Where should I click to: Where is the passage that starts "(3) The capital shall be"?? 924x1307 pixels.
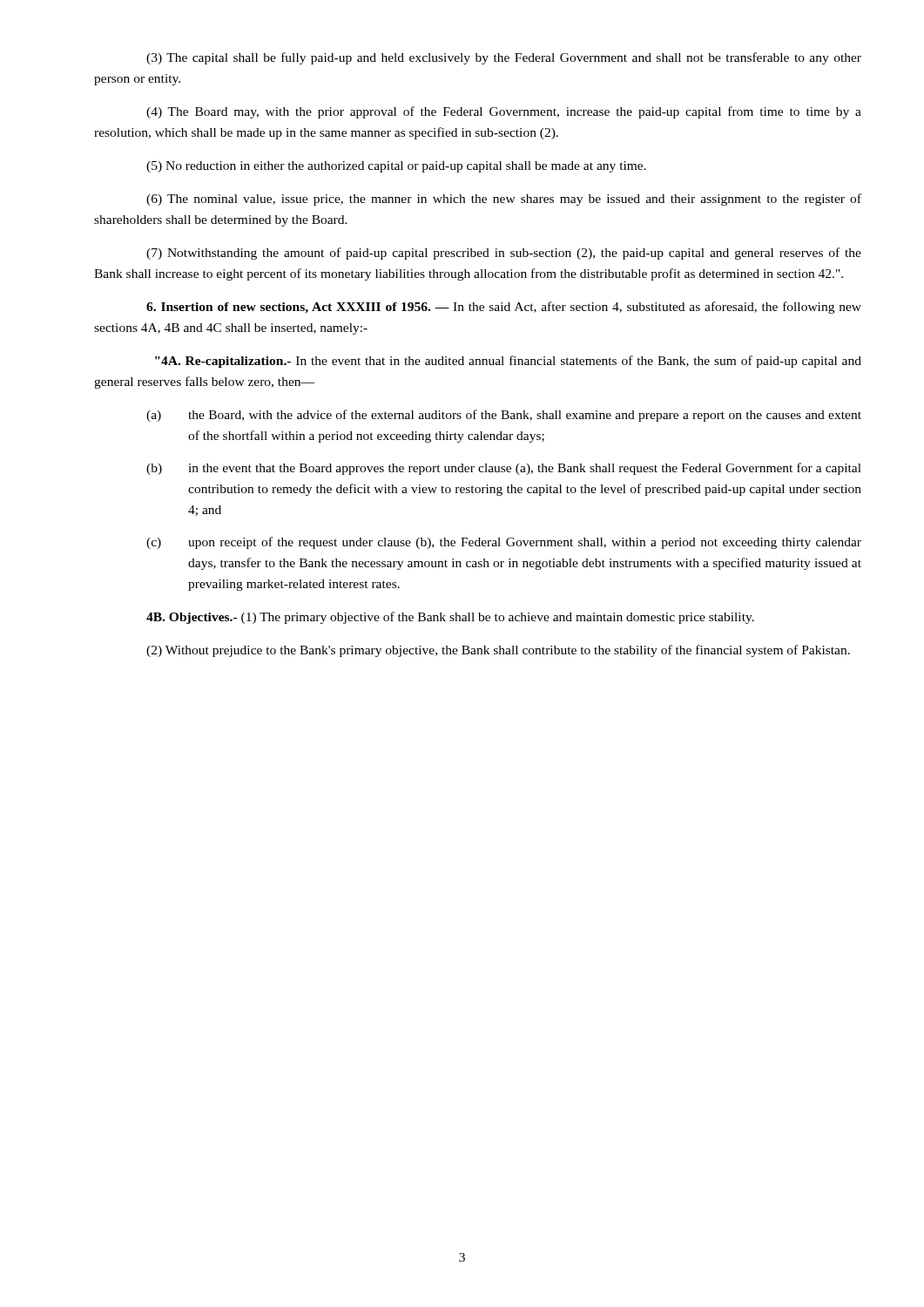click(478, 68)
